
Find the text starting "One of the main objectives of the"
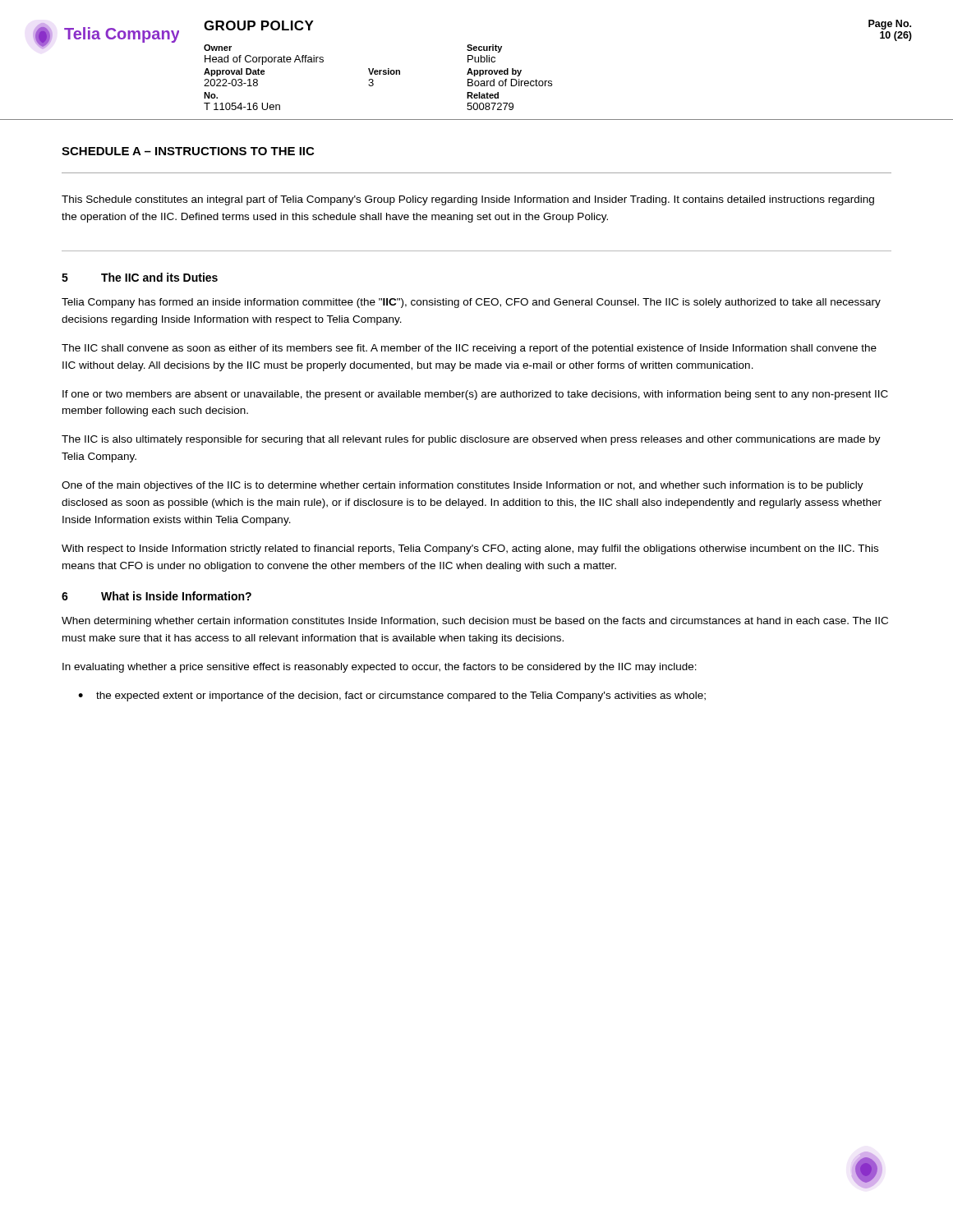[x=472, y=502]
